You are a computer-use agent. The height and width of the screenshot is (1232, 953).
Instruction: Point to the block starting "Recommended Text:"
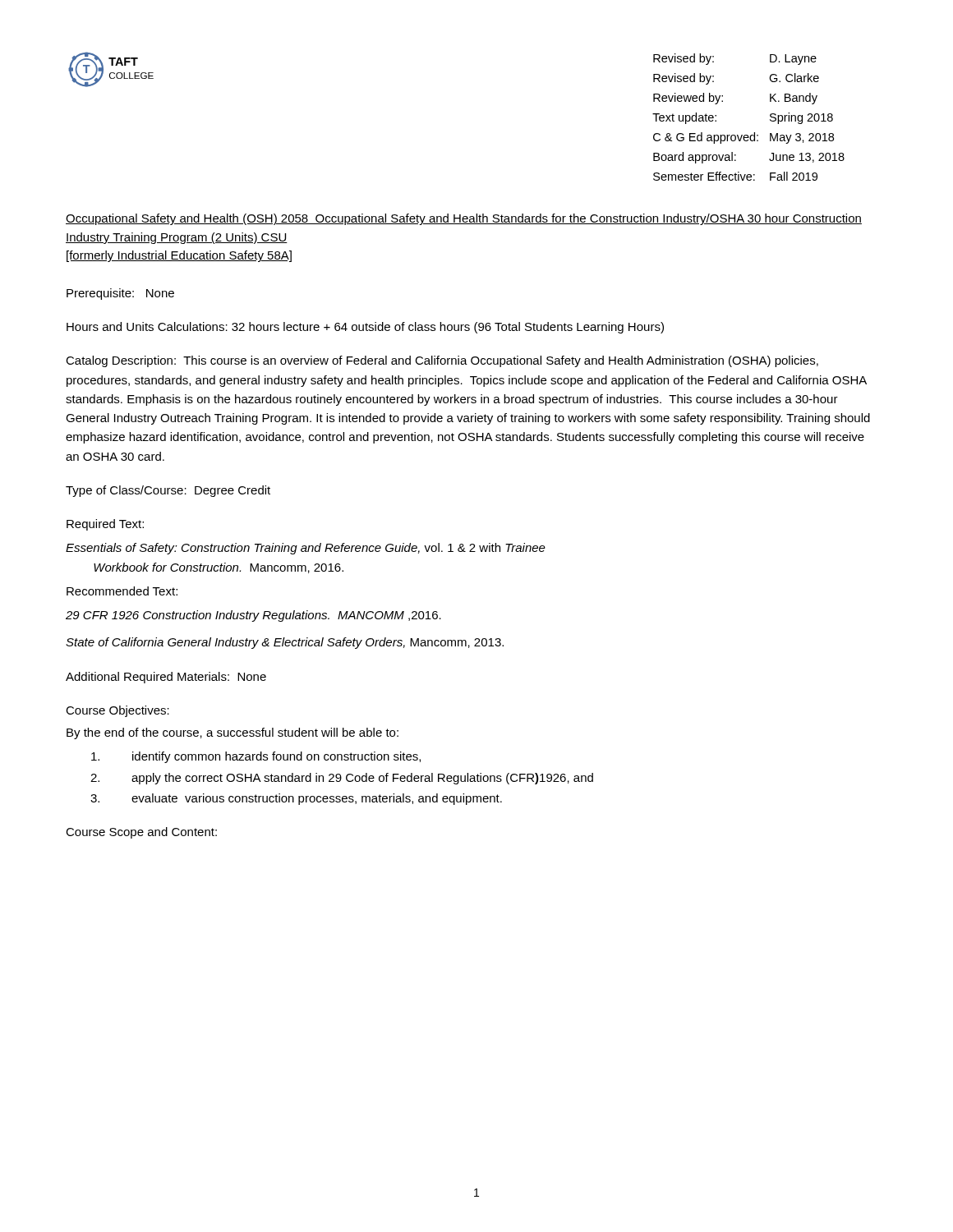pos(122,591)
